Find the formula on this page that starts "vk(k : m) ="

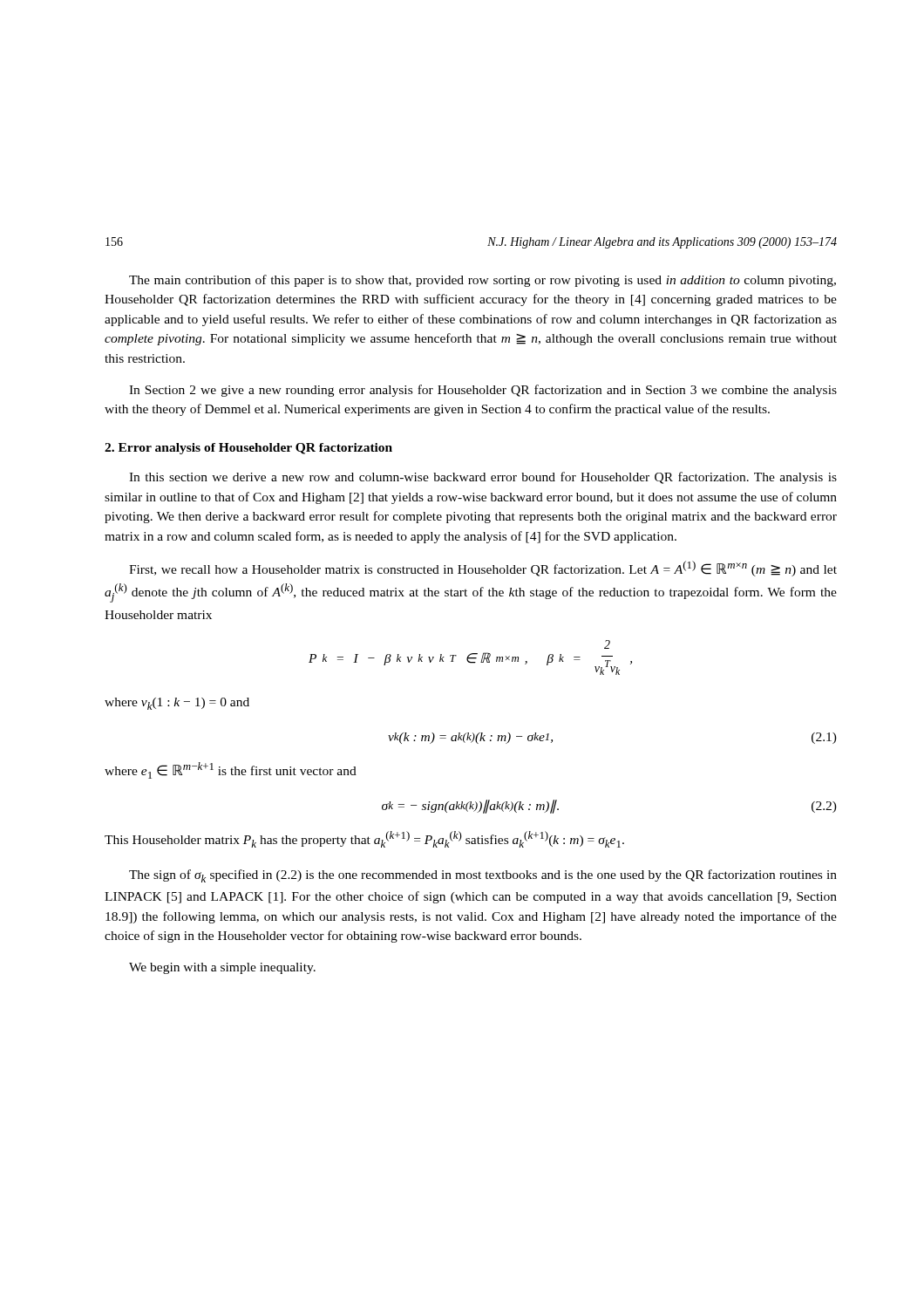click(x=471, y=737)
